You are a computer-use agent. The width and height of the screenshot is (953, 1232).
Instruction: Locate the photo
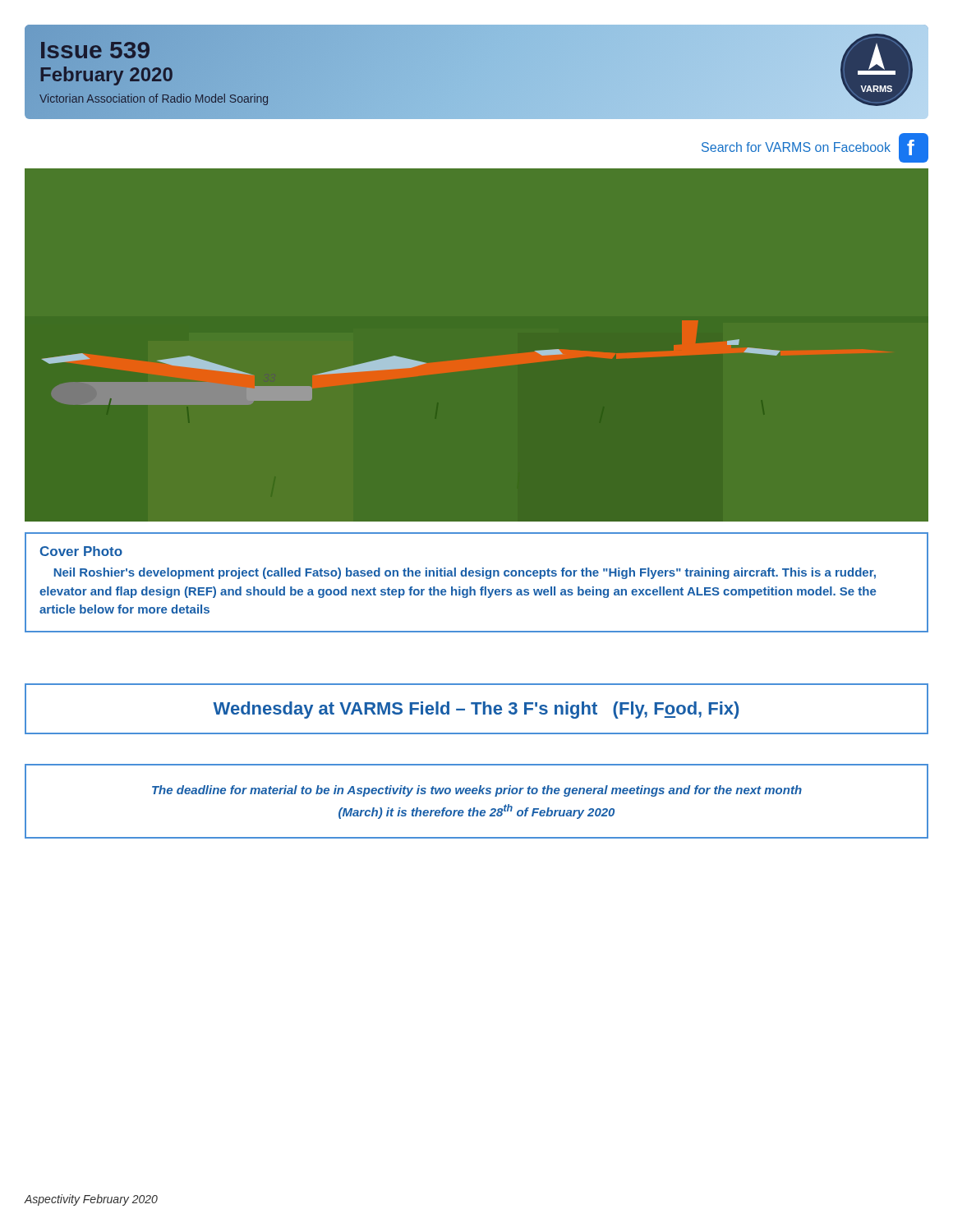point(476,345)
